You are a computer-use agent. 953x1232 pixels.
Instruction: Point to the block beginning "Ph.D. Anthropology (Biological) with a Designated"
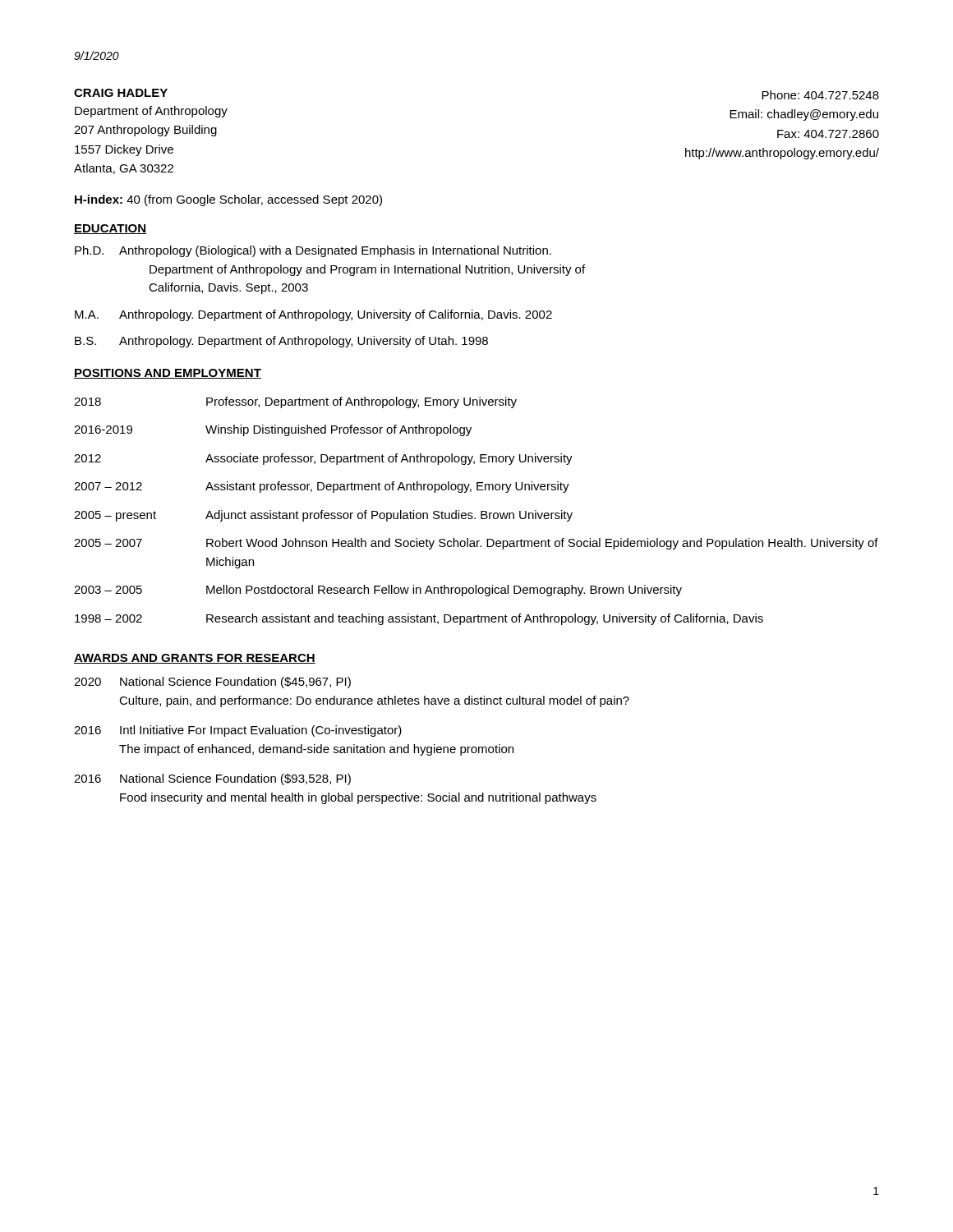click(x=329, y=269)
